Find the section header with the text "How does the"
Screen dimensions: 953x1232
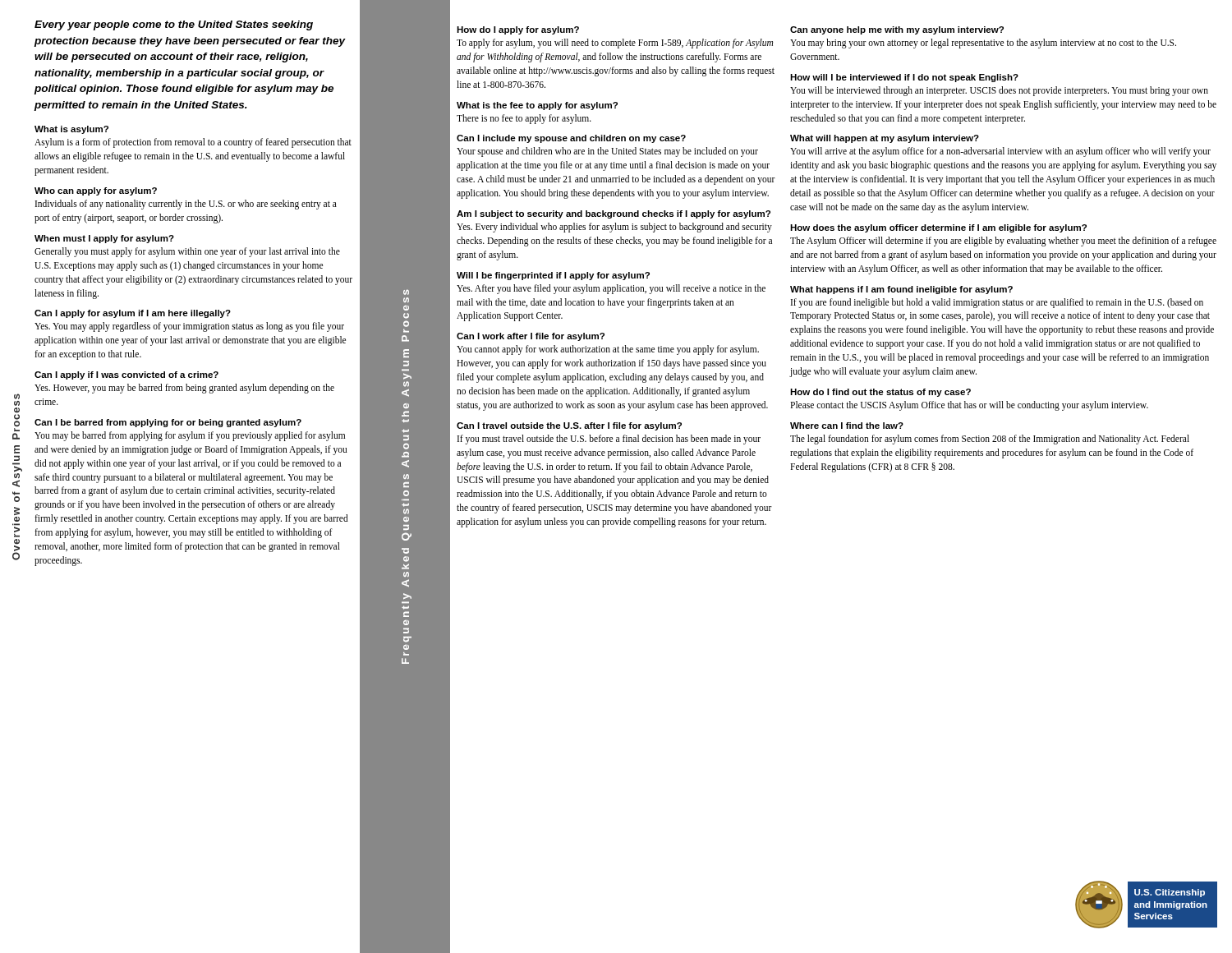[1004, 227]
